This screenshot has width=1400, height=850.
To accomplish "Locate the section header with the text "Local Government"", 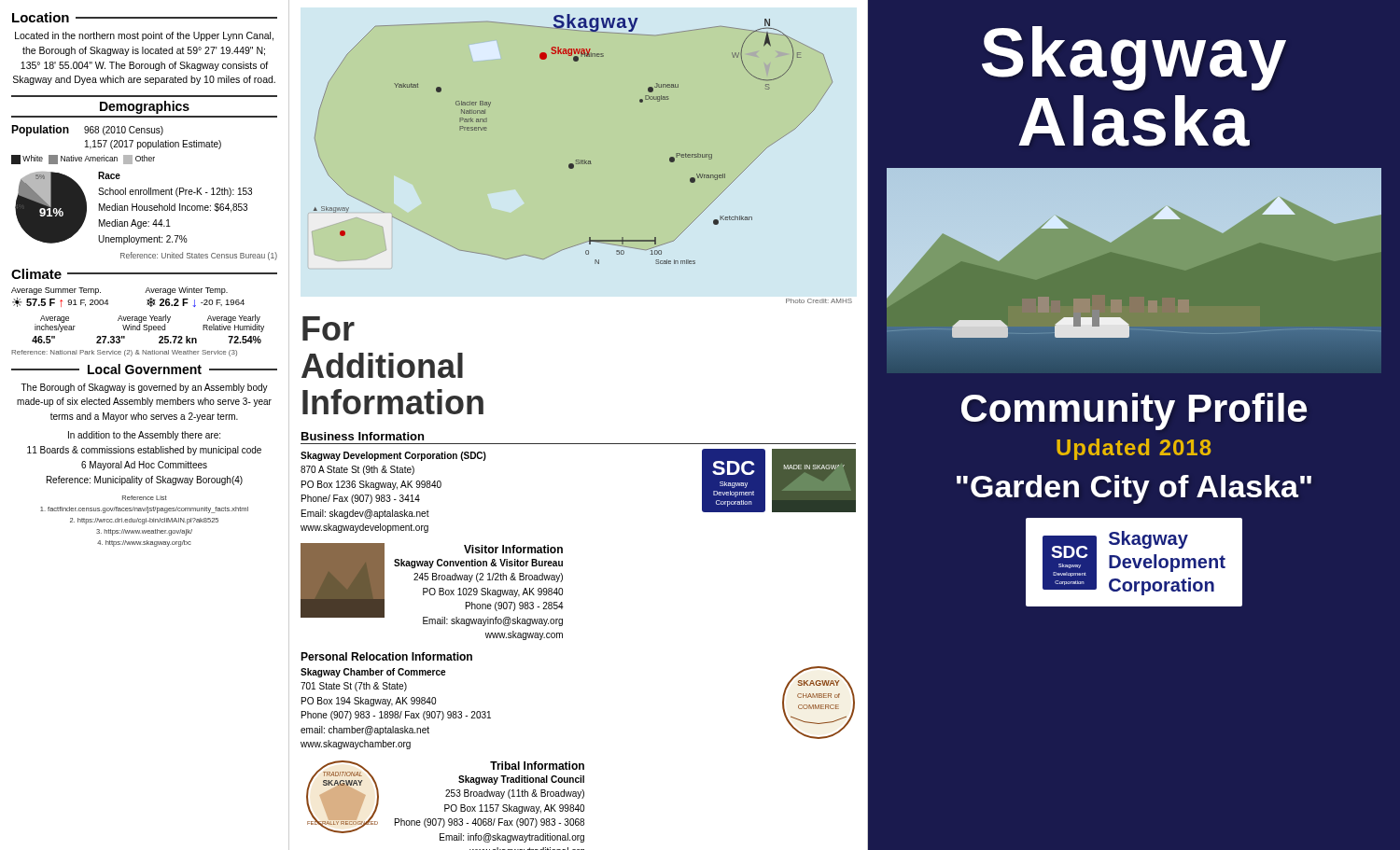I will click(x=144, y=369).
